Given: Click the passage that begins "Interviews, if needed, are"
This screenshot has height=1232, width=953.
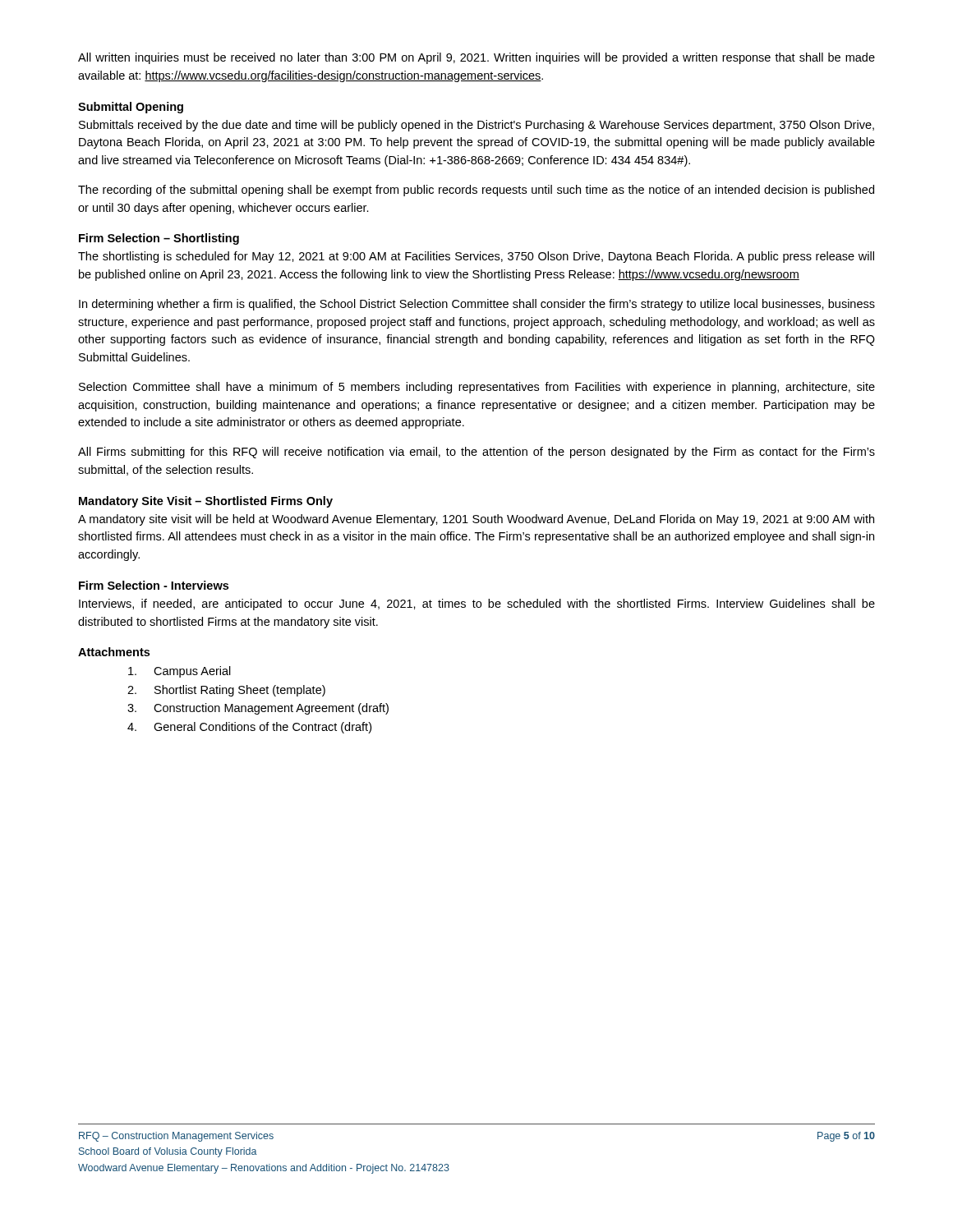Looking at the screenshot, I should tap(476, 612).
